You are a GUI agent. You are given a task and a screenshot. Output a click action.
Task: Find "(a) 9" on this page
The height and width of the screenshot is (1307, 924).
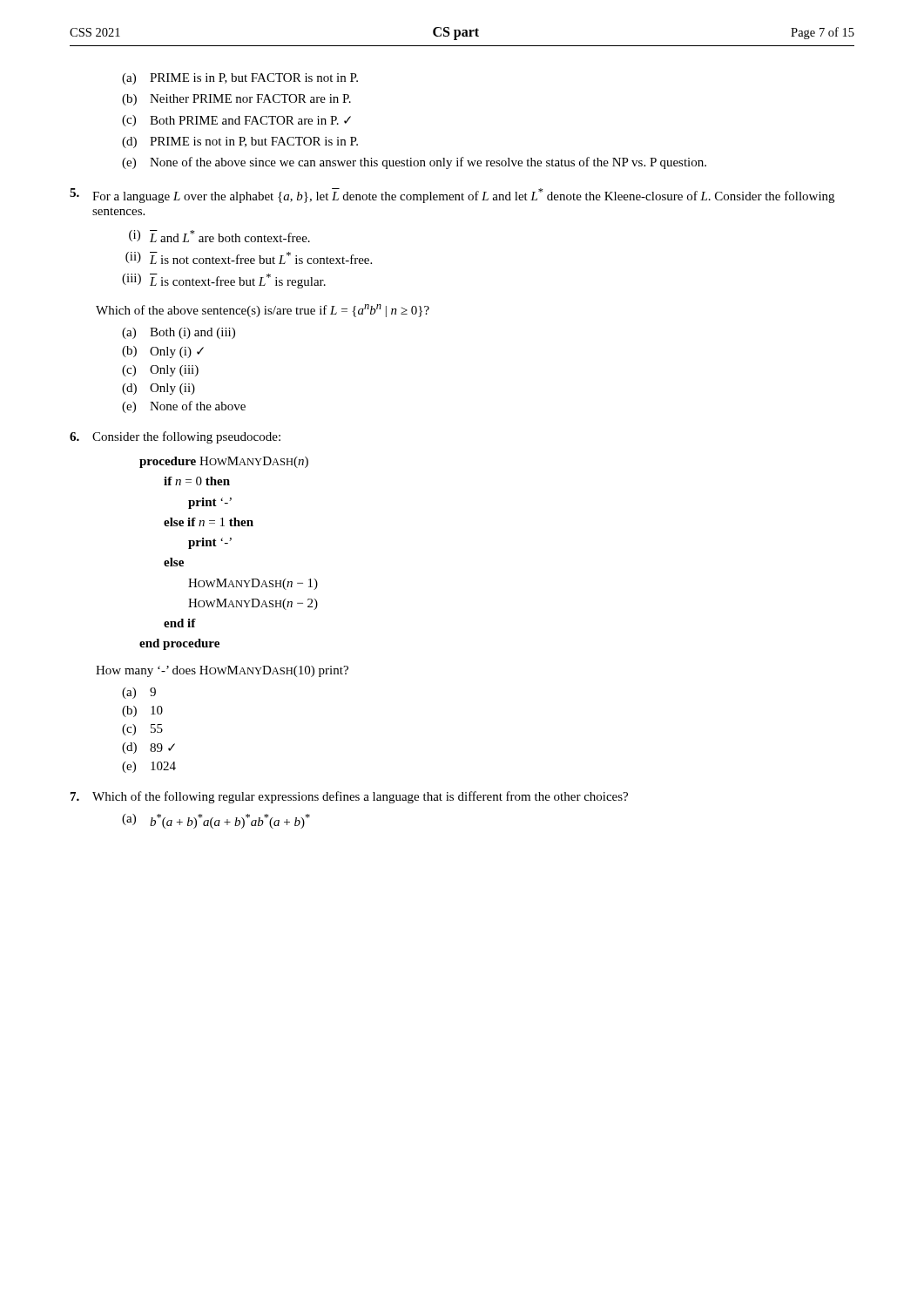128,693
